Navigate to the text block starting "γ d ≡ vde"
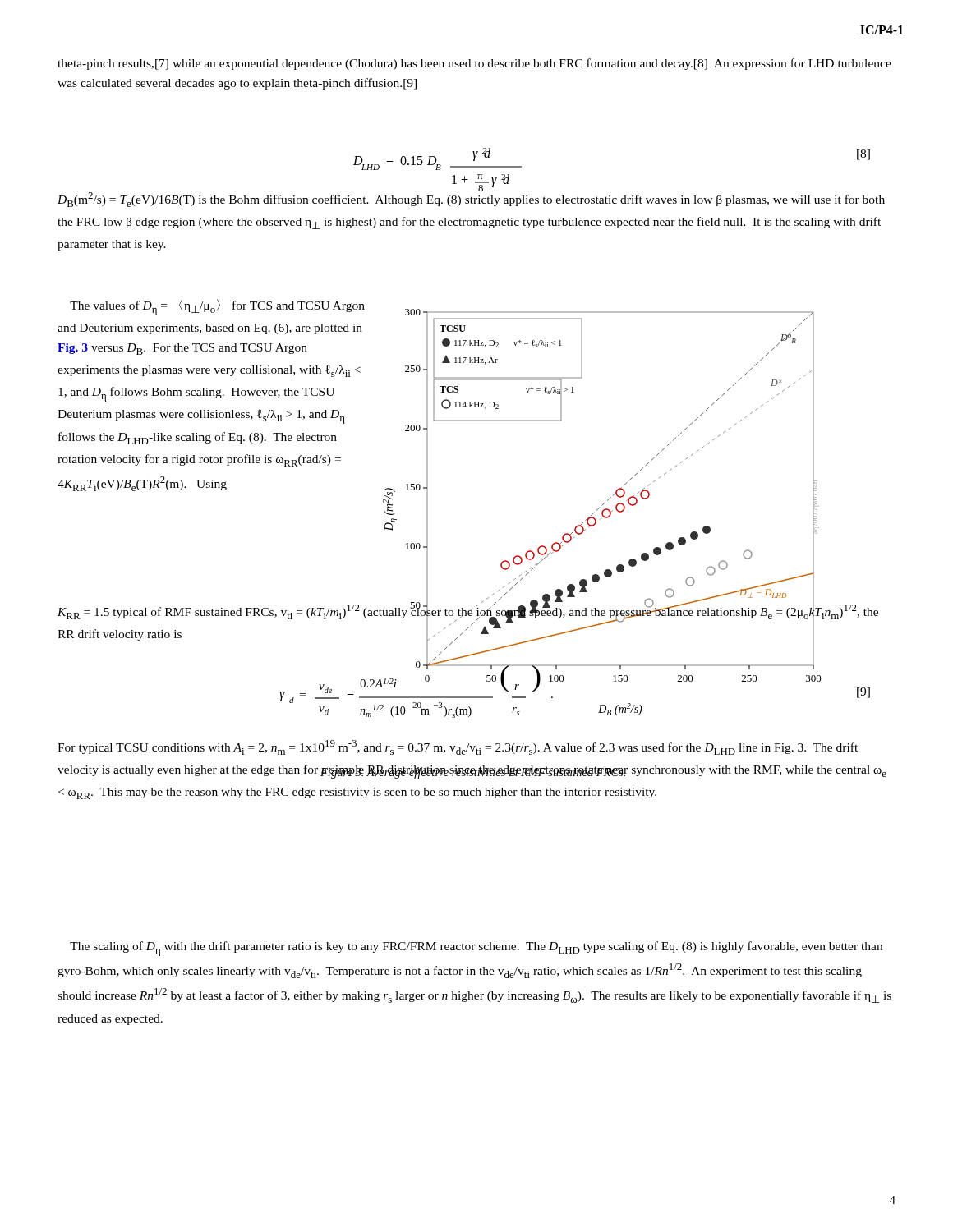 pos(476,695)
